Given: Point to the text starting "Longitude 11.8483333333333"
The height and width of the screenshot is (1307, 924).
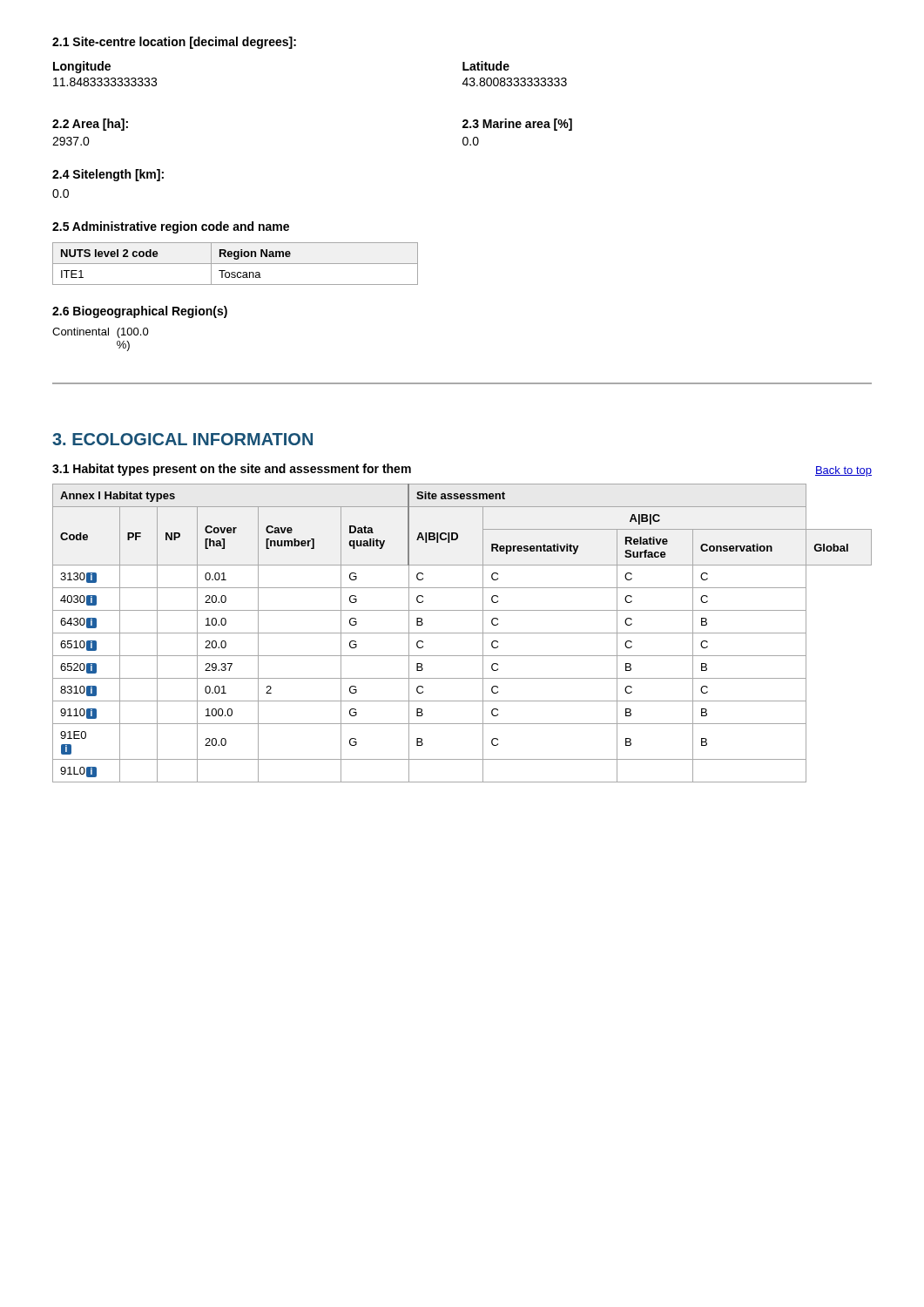Looking at the screenshot, I should coord(82,67).
